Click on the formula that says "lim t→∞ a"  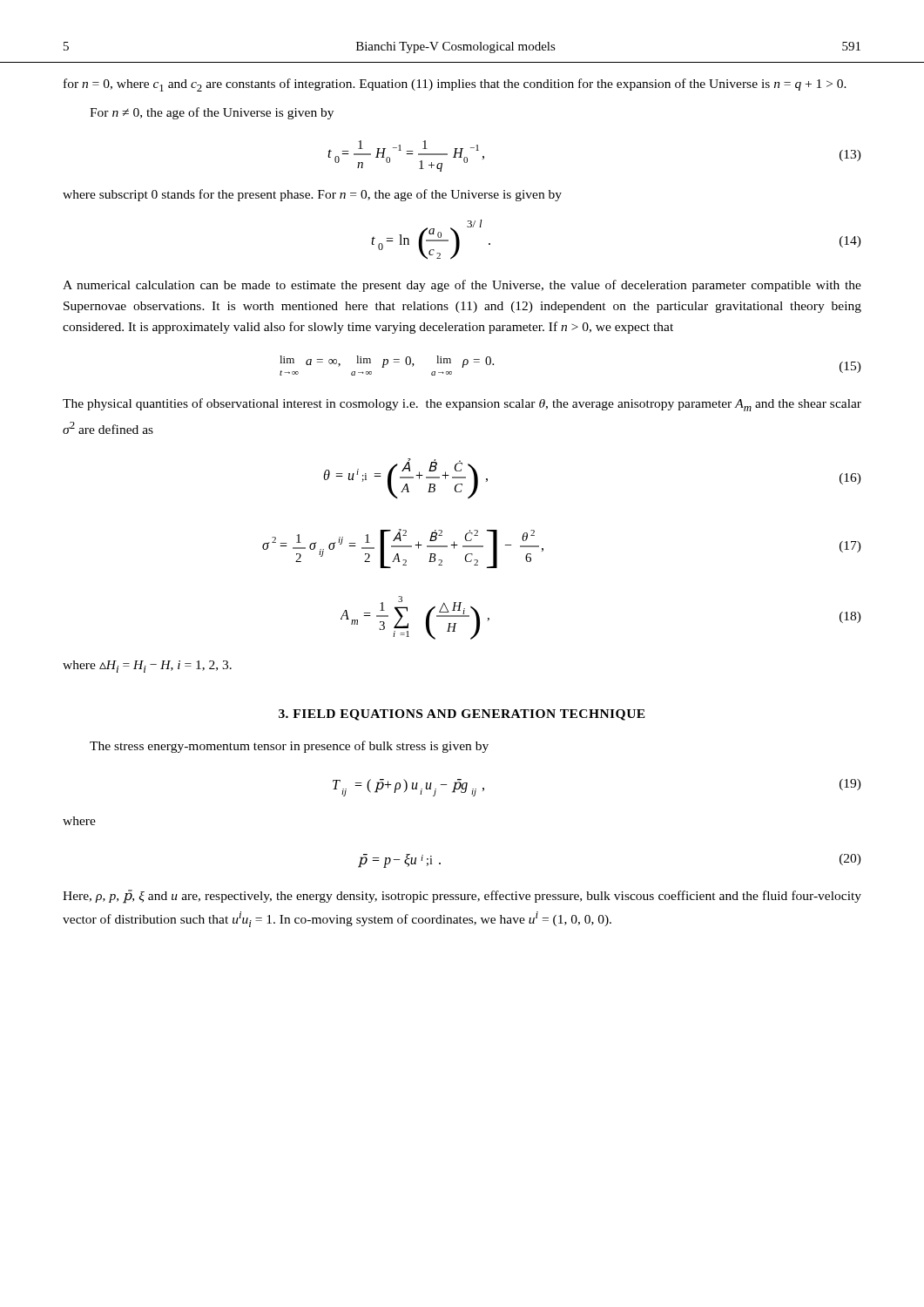pos(384,365)
